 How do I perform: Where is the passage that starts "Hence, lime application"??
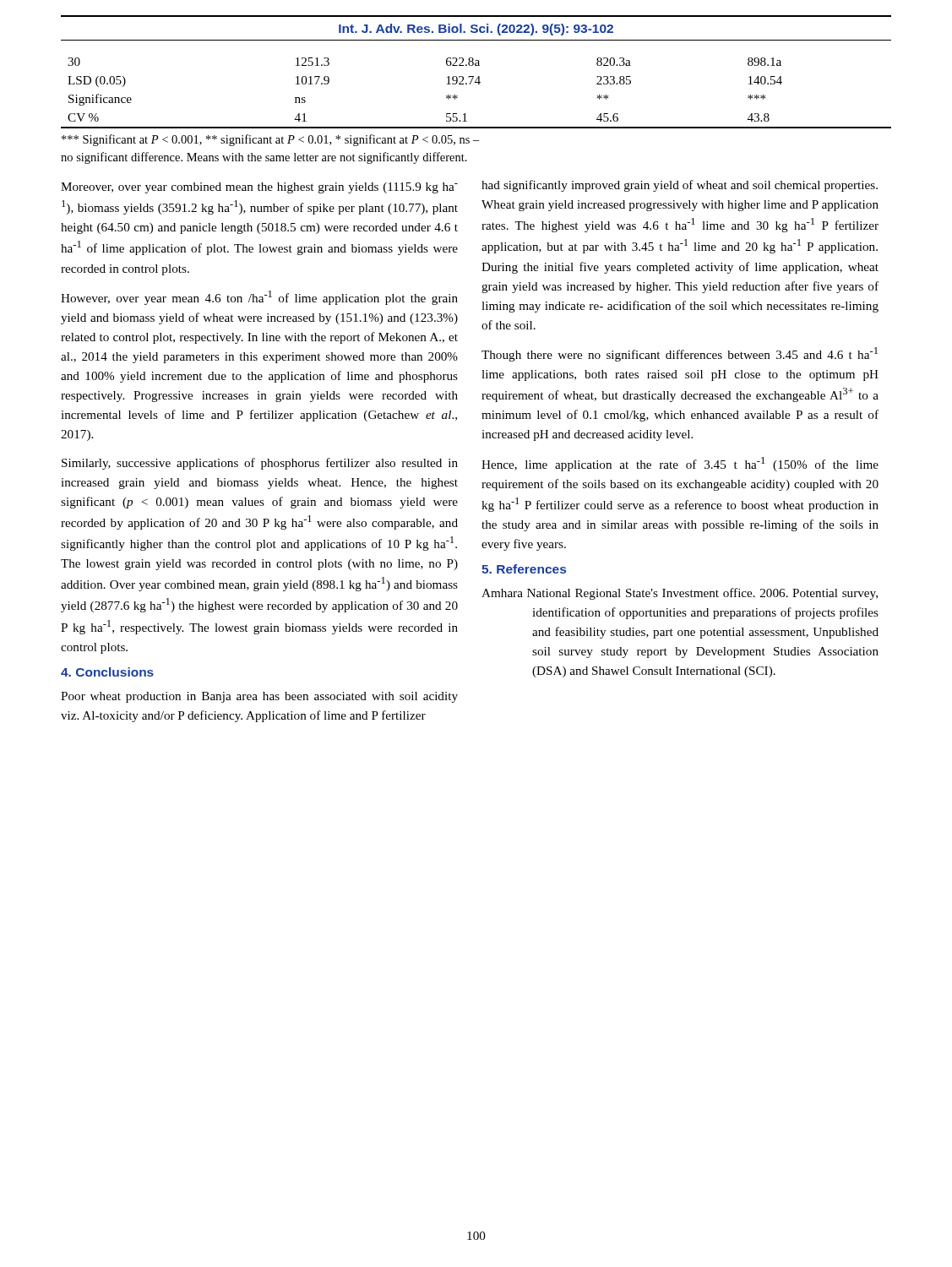pyautogui.click(x=680, y=502)
